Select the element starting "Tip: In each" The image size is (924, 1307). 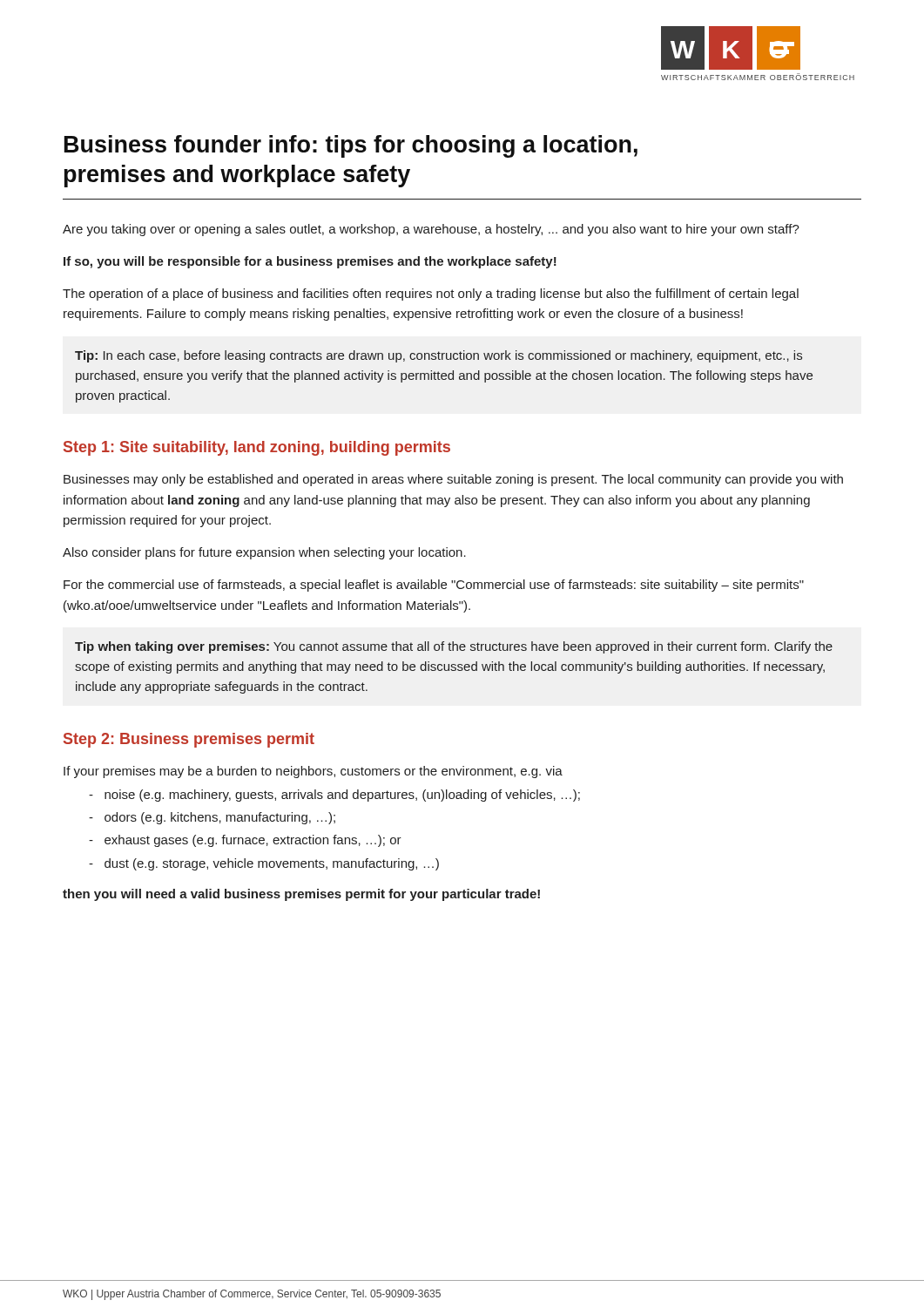(x=444, y=375)
